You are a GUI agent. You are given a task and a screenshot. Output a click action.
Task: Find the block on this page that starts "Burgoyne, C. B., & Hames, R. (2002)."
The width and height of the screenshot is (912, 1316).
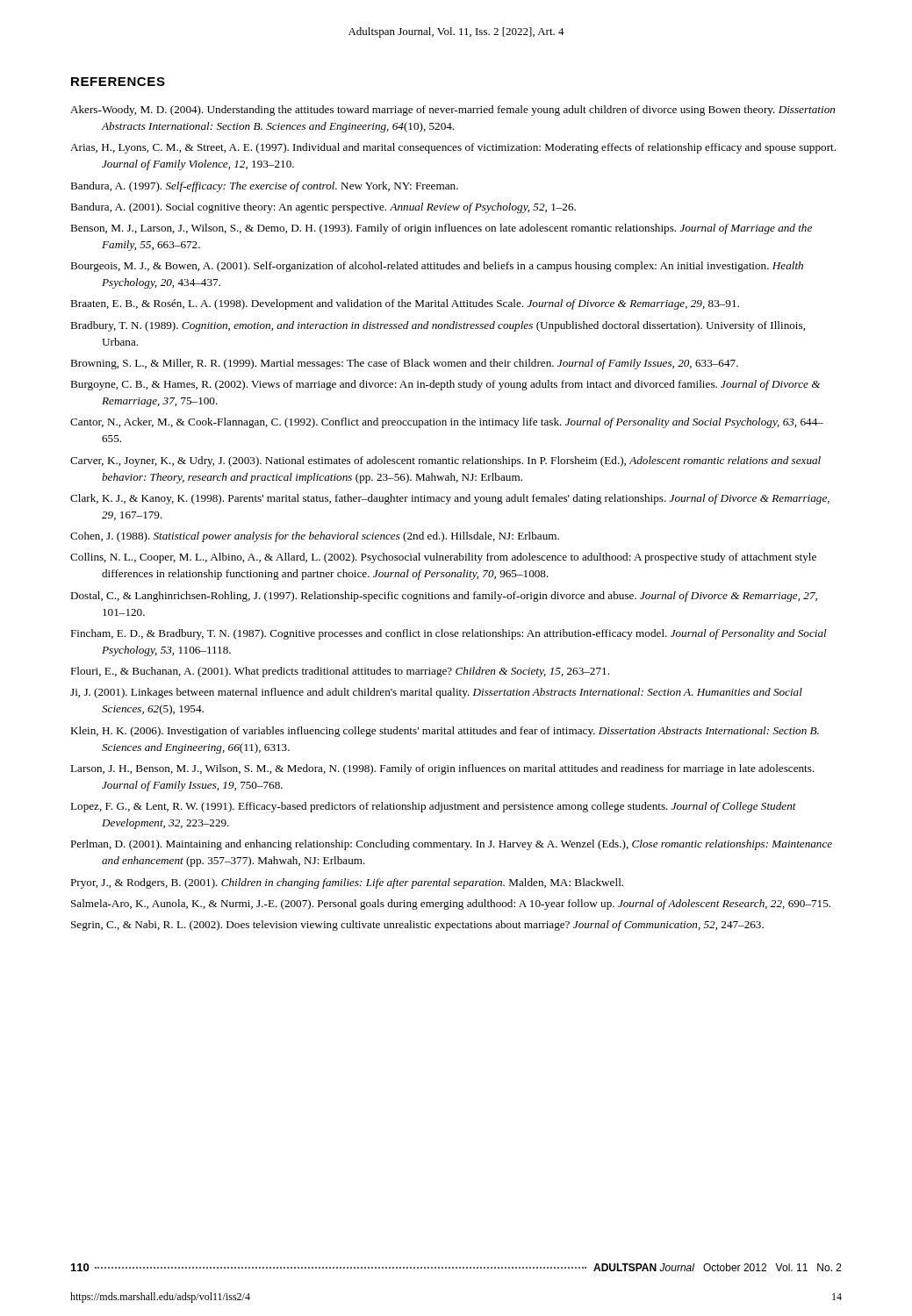point(445,392)
